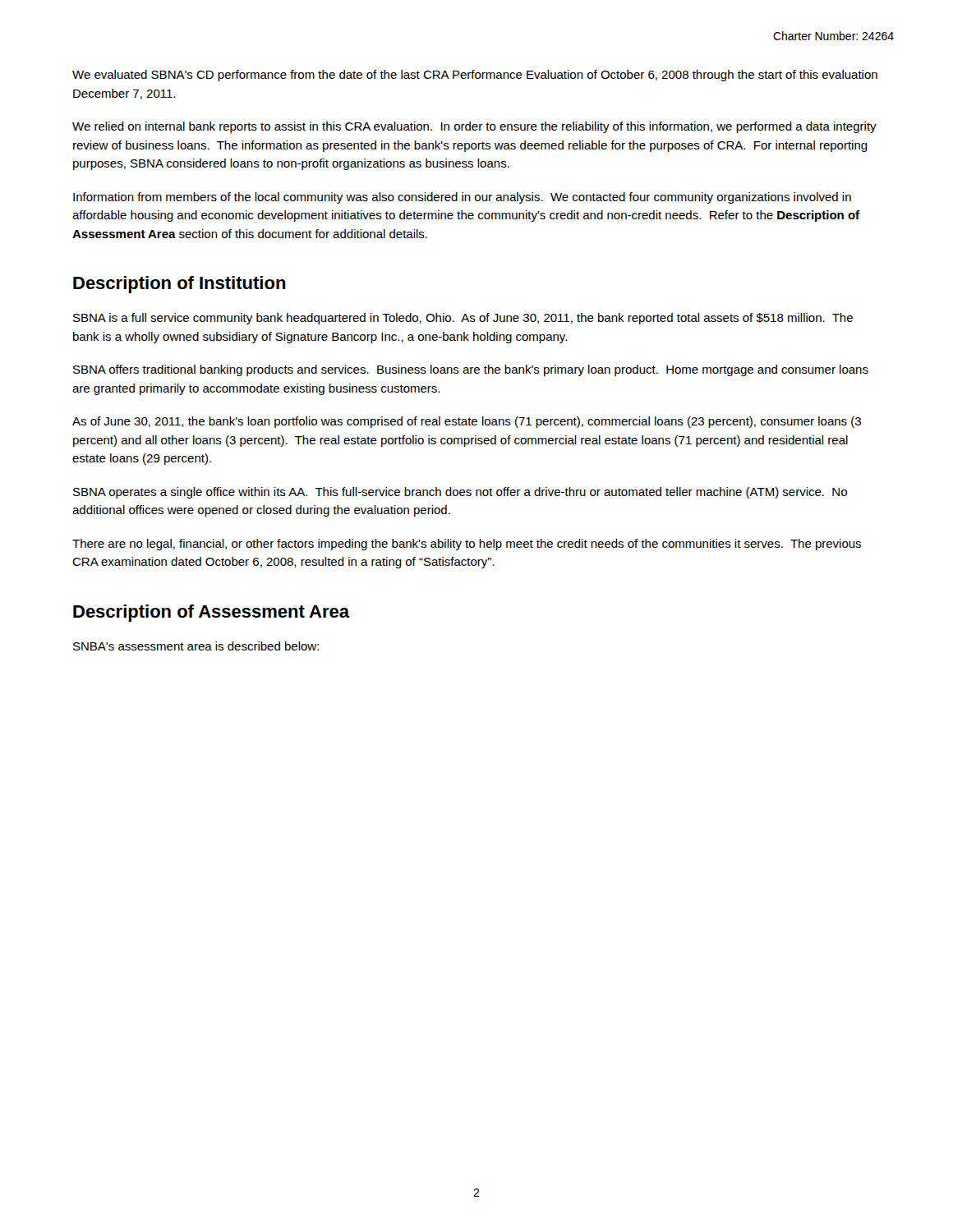Click on the section header containing "Description of Assessment Area"
The width and height of the screenshot is (953, 1232).
211,611
